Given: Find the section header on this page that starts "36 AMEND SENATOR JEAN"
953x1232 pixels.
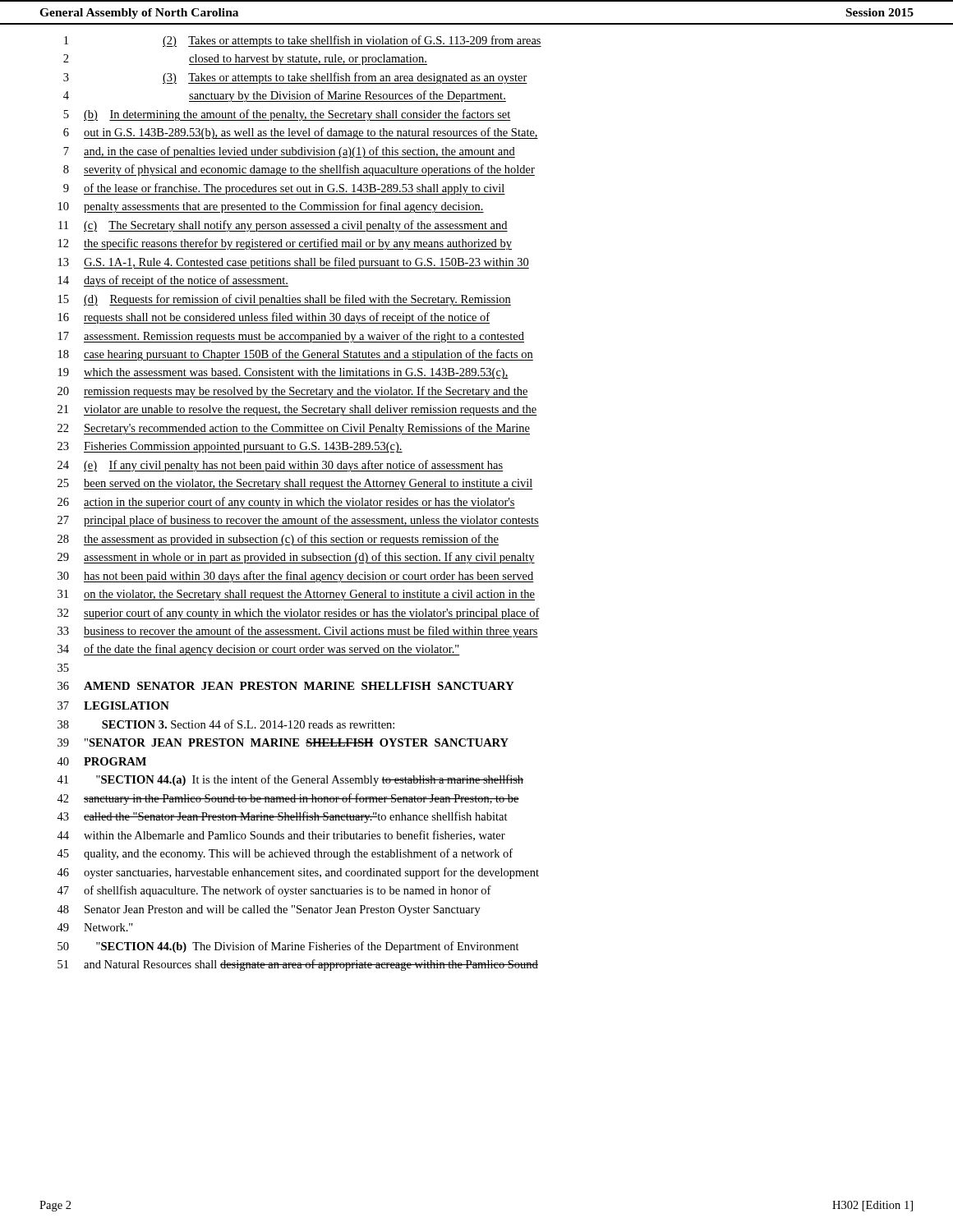Looking at the screenshot, I should [x=476, y=696].
